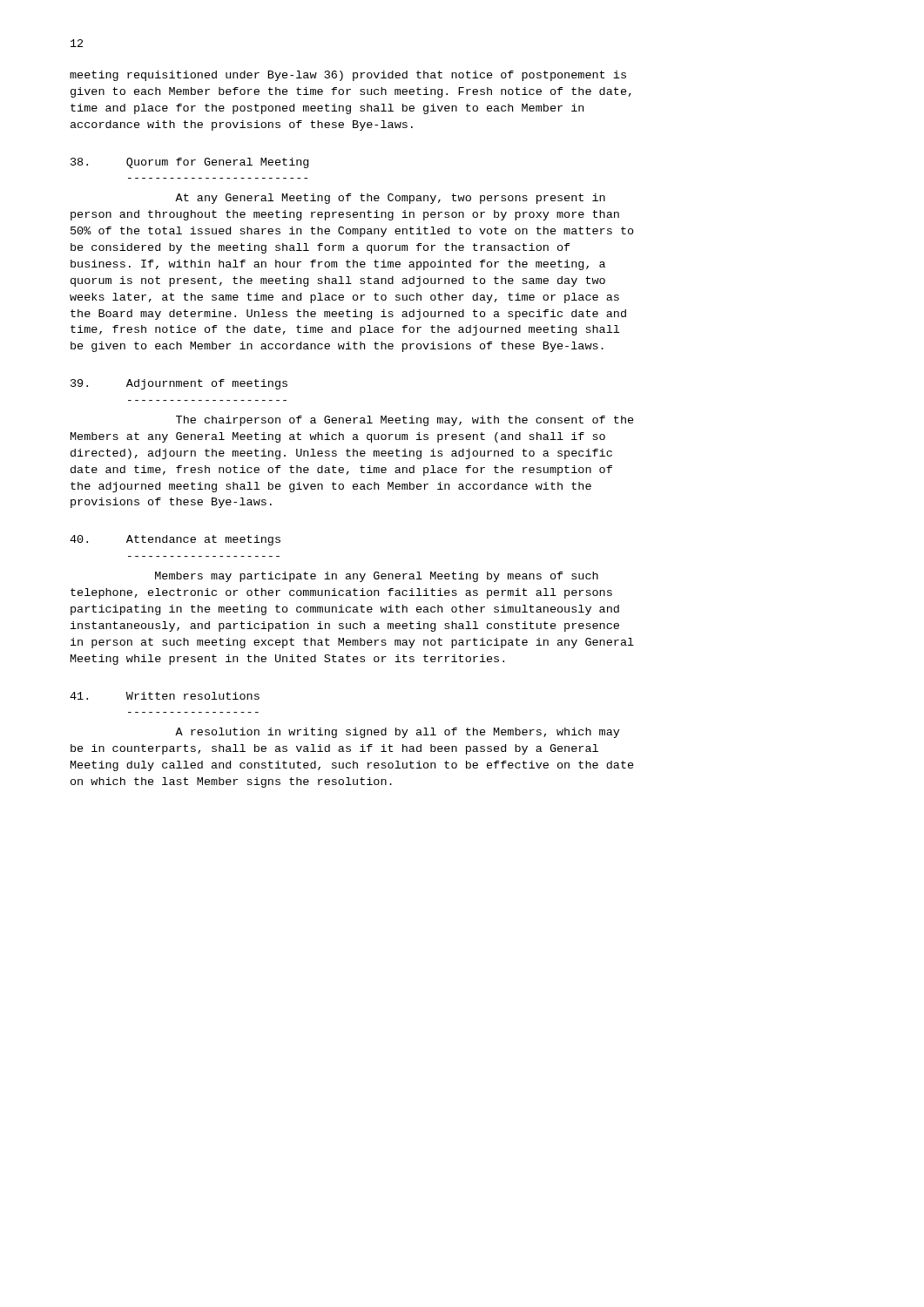This screenshot has height=1307, width=924.
Task: Click on the text starting "38. Quorum for General Meeting --------------------------"
Action: pyautogui.click(x=190, y=170)
